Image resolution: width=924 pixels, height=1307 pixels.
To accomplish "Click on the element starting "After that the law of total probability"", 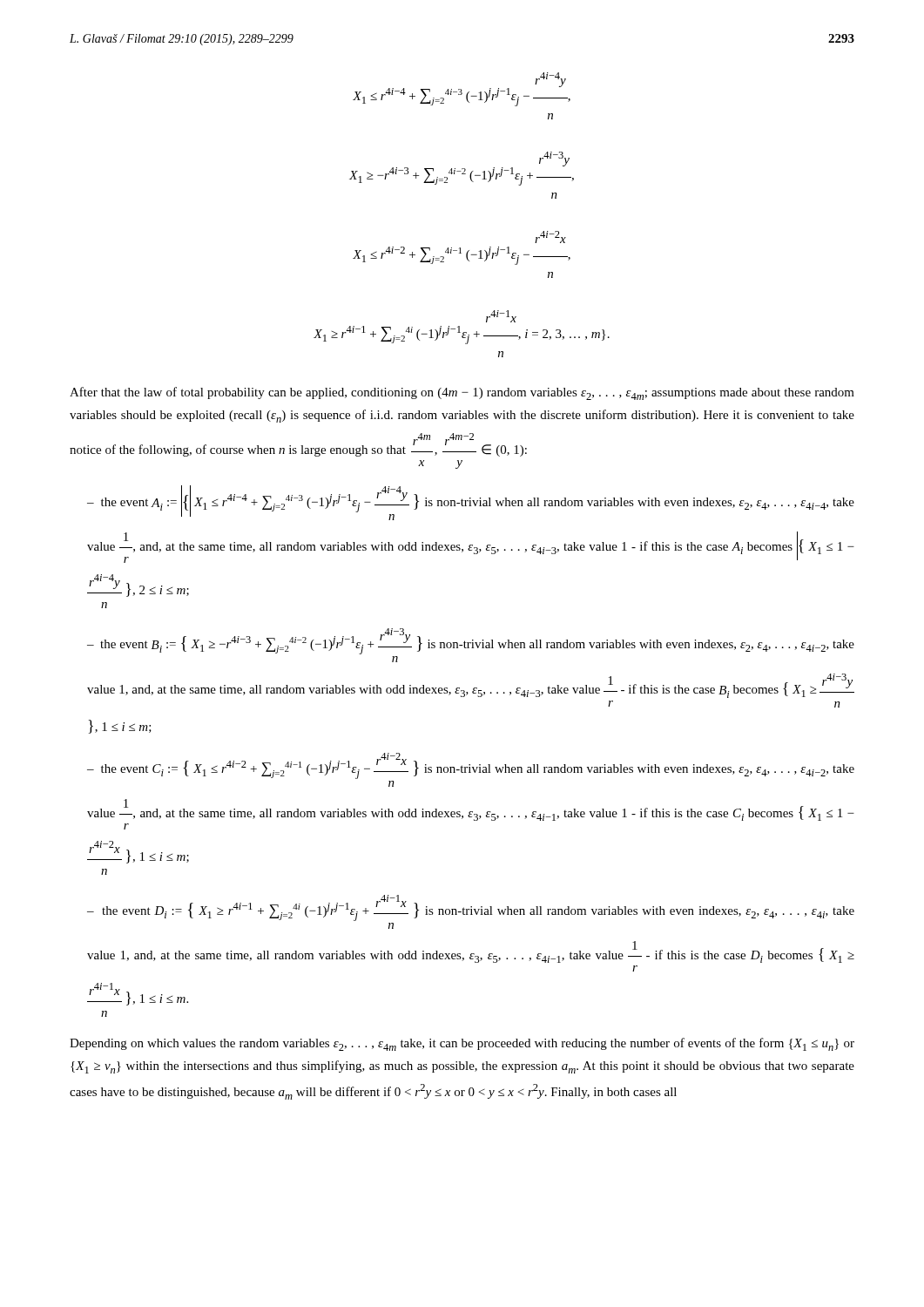I will [x=462, y=429].
